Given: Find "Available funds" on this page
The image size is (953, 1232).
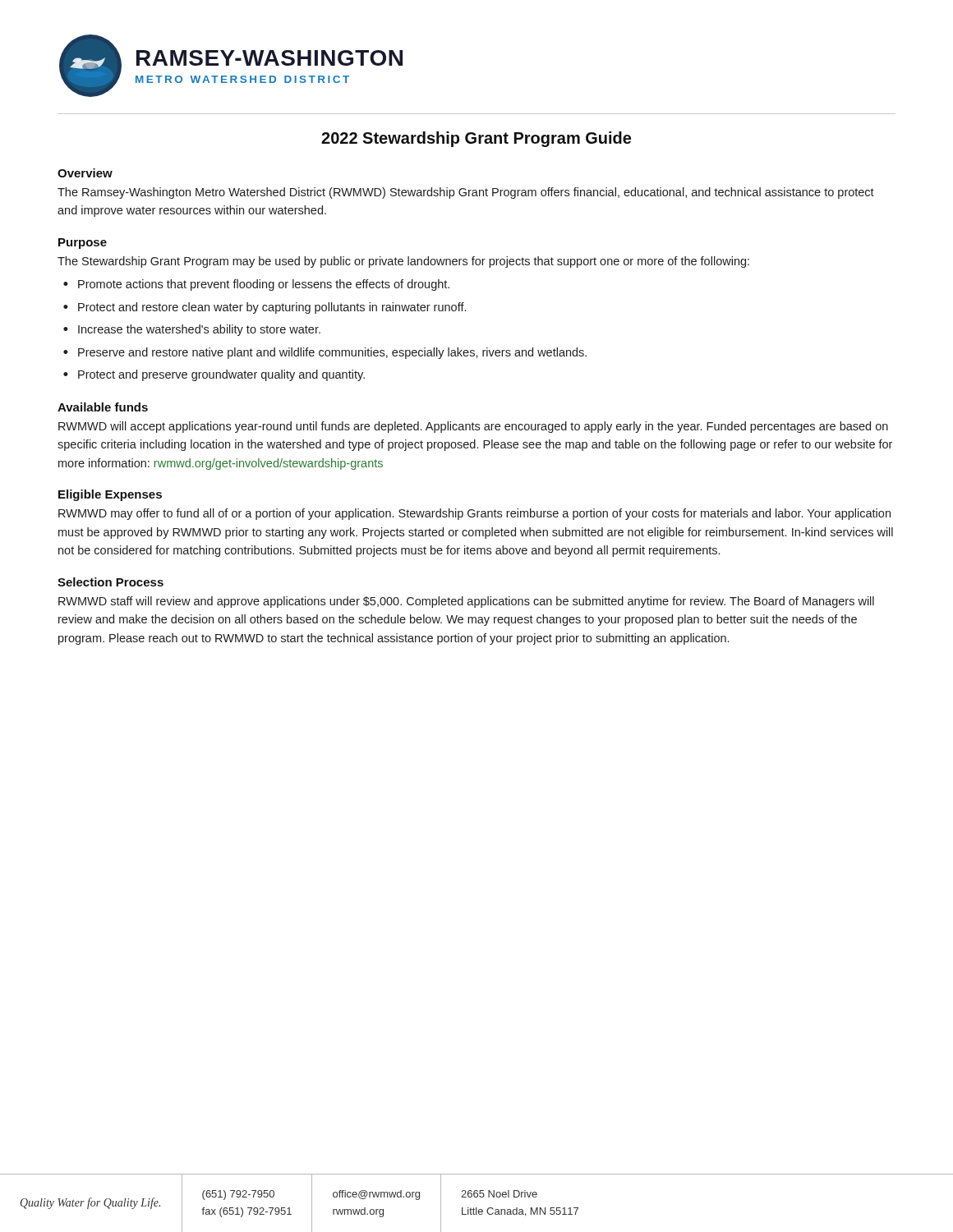Looking at the screenshot, I should [x=103, y=407].
